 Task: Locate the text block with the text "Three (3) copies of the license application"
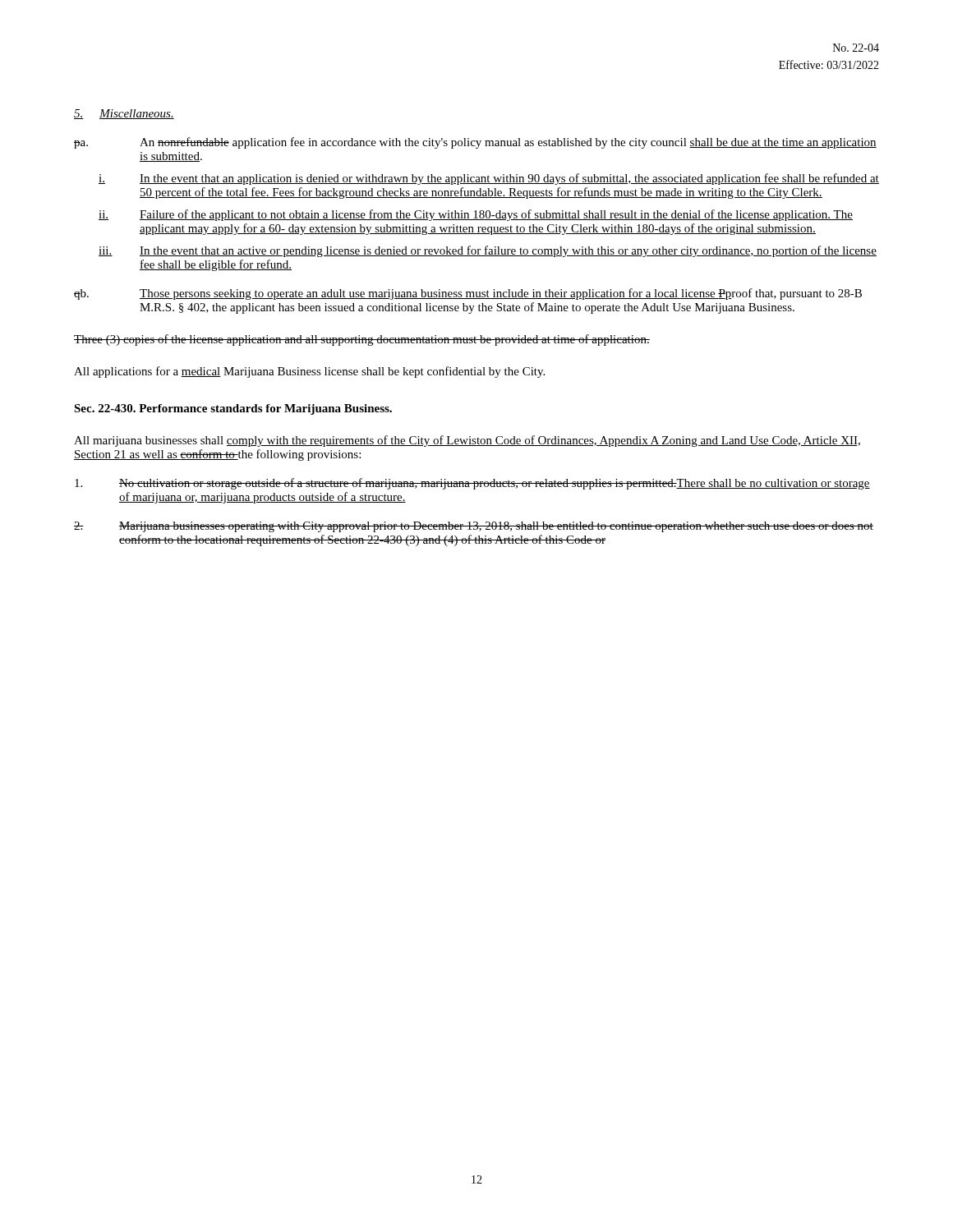(362, 339)
